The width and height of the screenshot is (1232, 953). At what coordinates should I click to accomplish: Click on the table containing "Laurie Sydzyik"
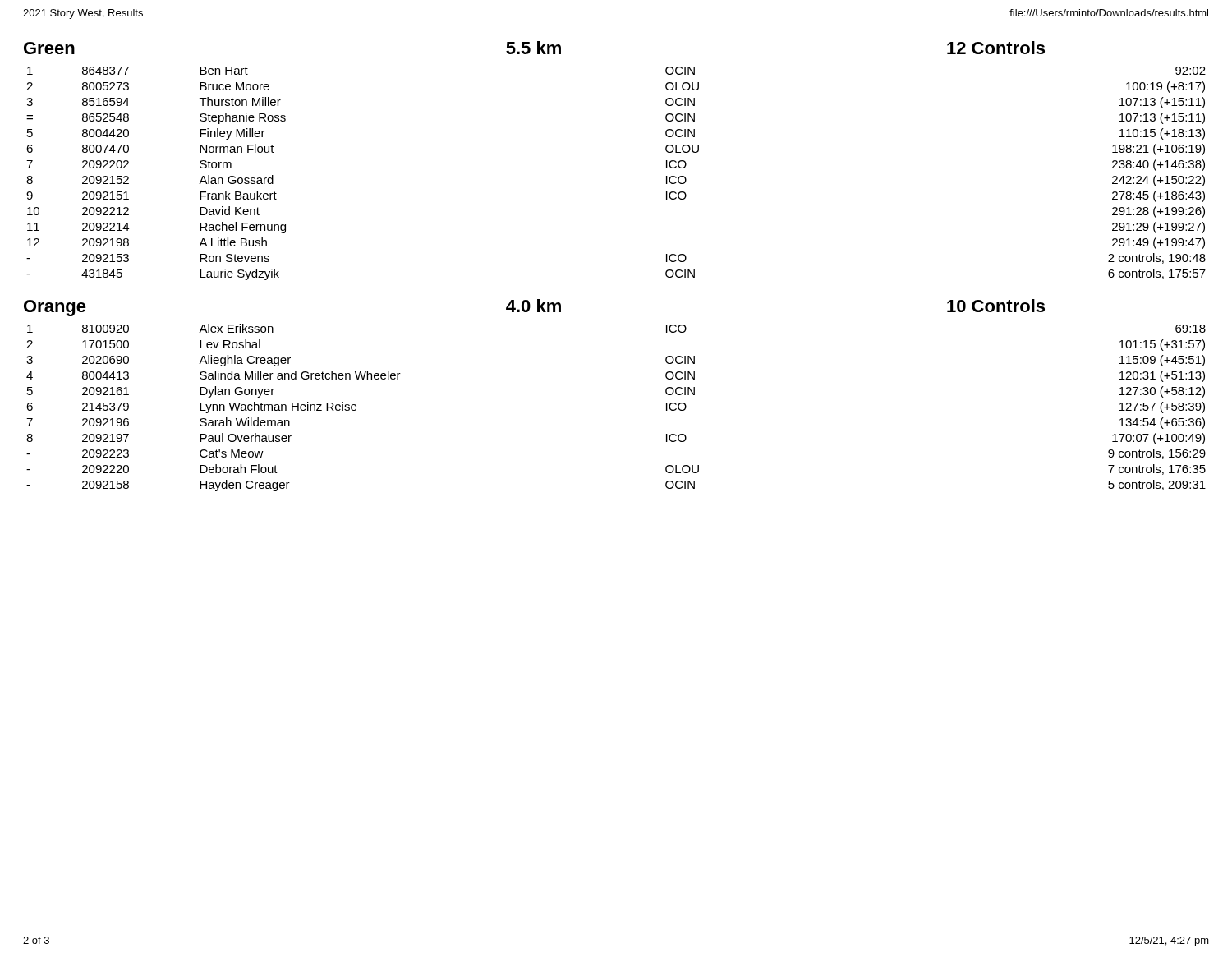coord(616,172)
